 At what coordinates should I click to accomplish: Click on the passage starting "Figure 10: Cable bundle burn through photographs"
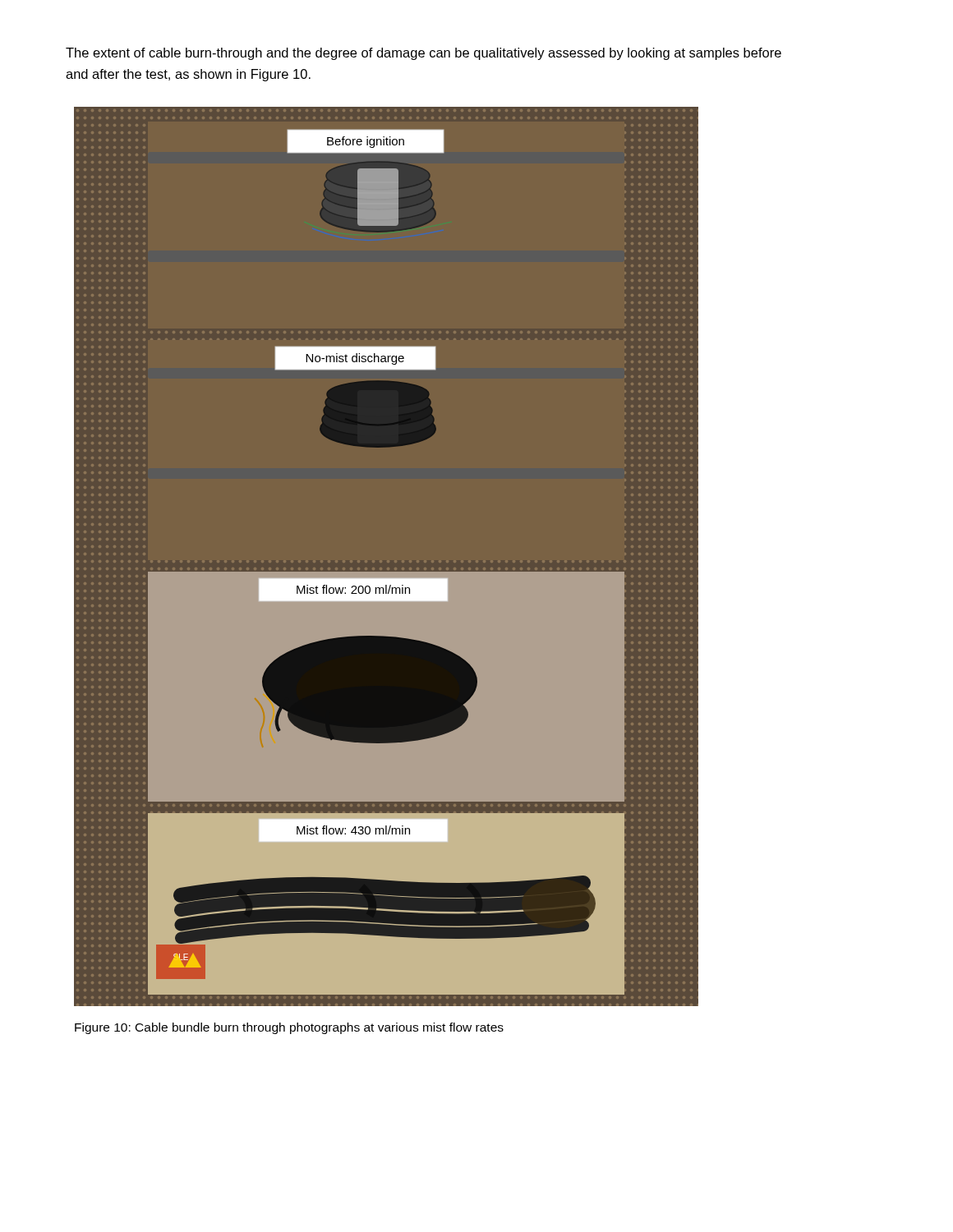coord(289,1027)
